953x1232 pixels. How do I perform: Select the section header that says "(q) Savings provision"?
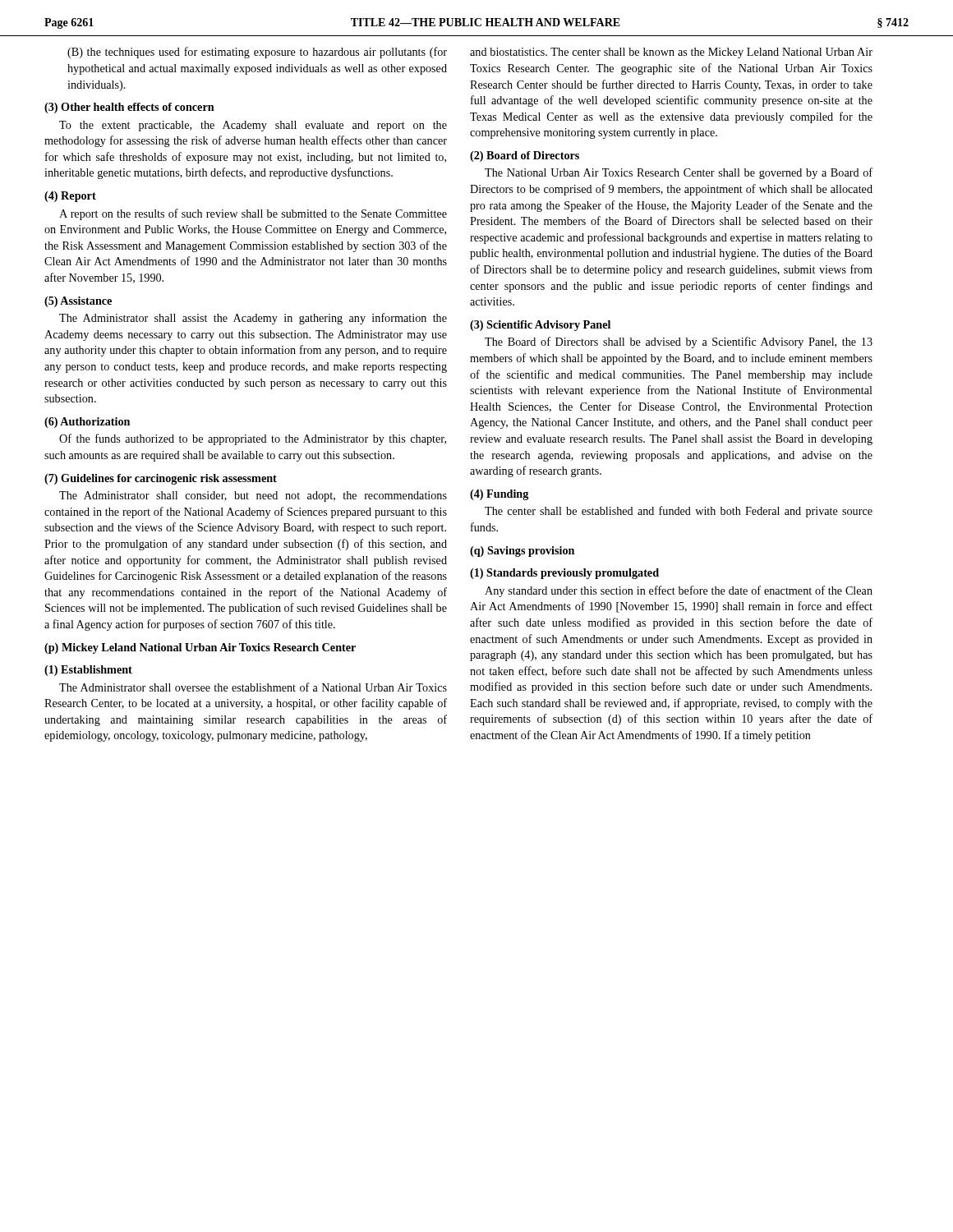click(x=522, y=550)
